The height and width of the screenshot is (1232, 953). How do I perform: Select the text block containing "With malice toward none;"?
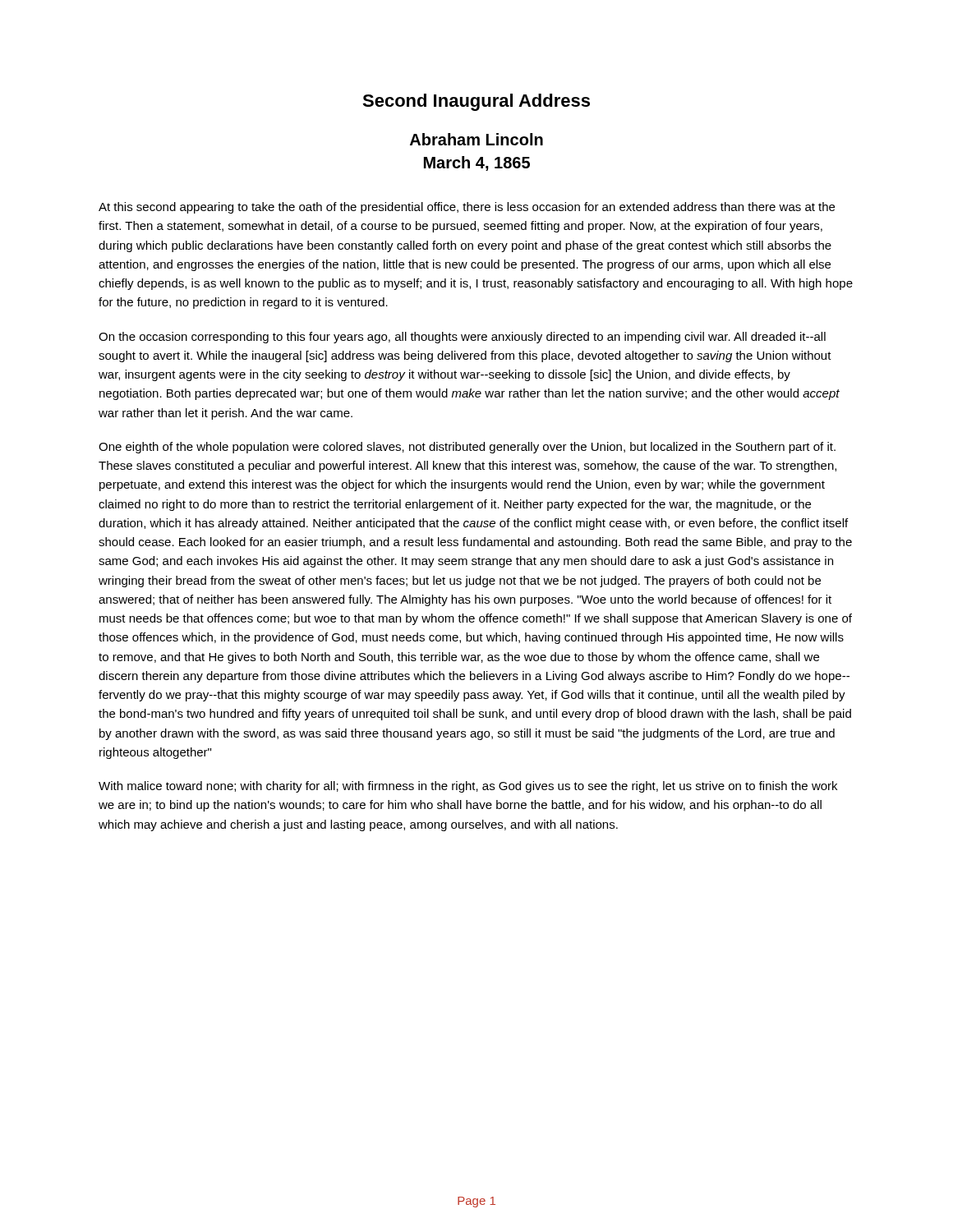click(468, 805)
